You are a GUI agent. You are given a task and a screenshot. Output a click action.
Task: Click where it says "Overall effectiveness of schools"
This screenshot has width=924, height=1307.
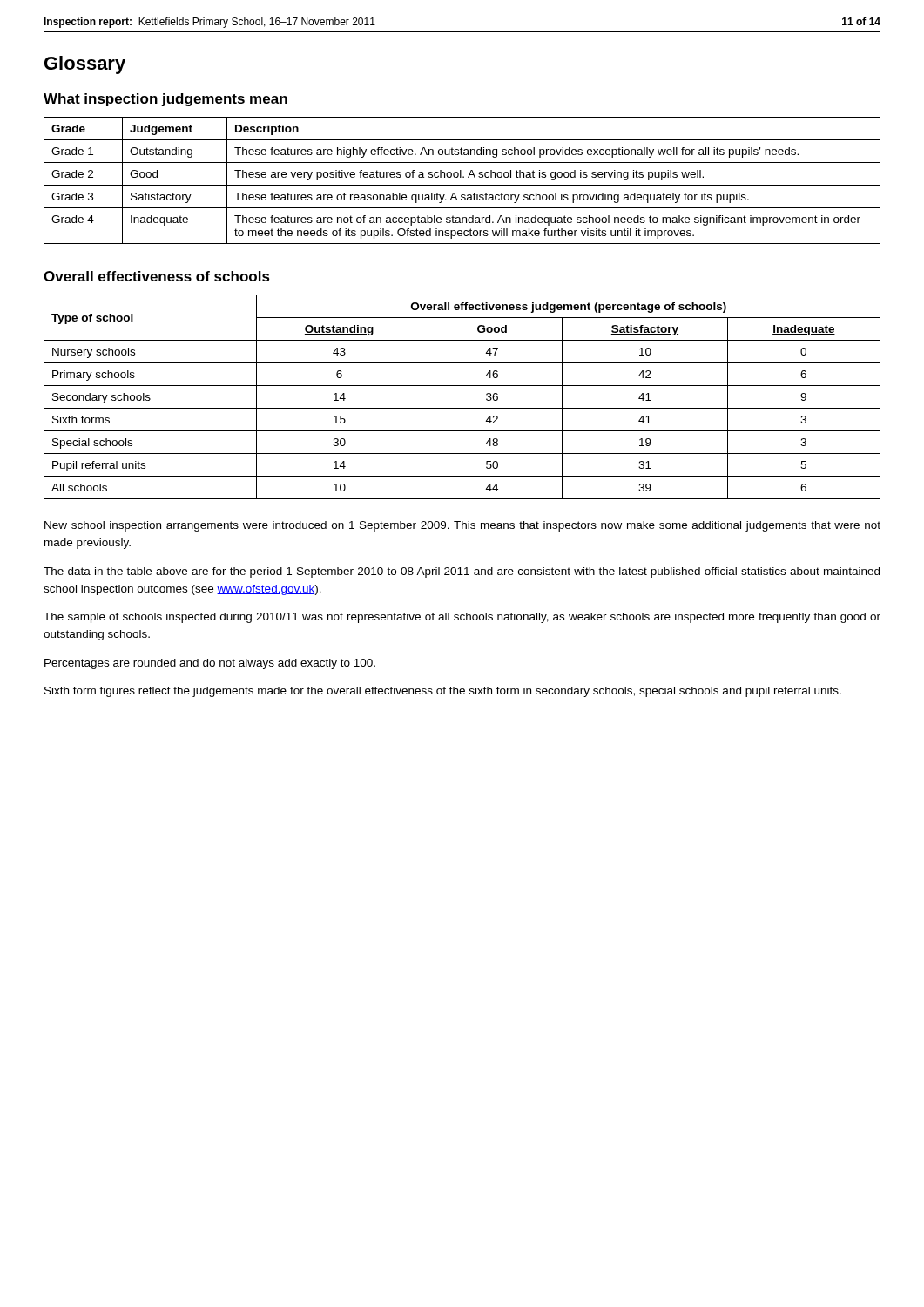[157, 277]
